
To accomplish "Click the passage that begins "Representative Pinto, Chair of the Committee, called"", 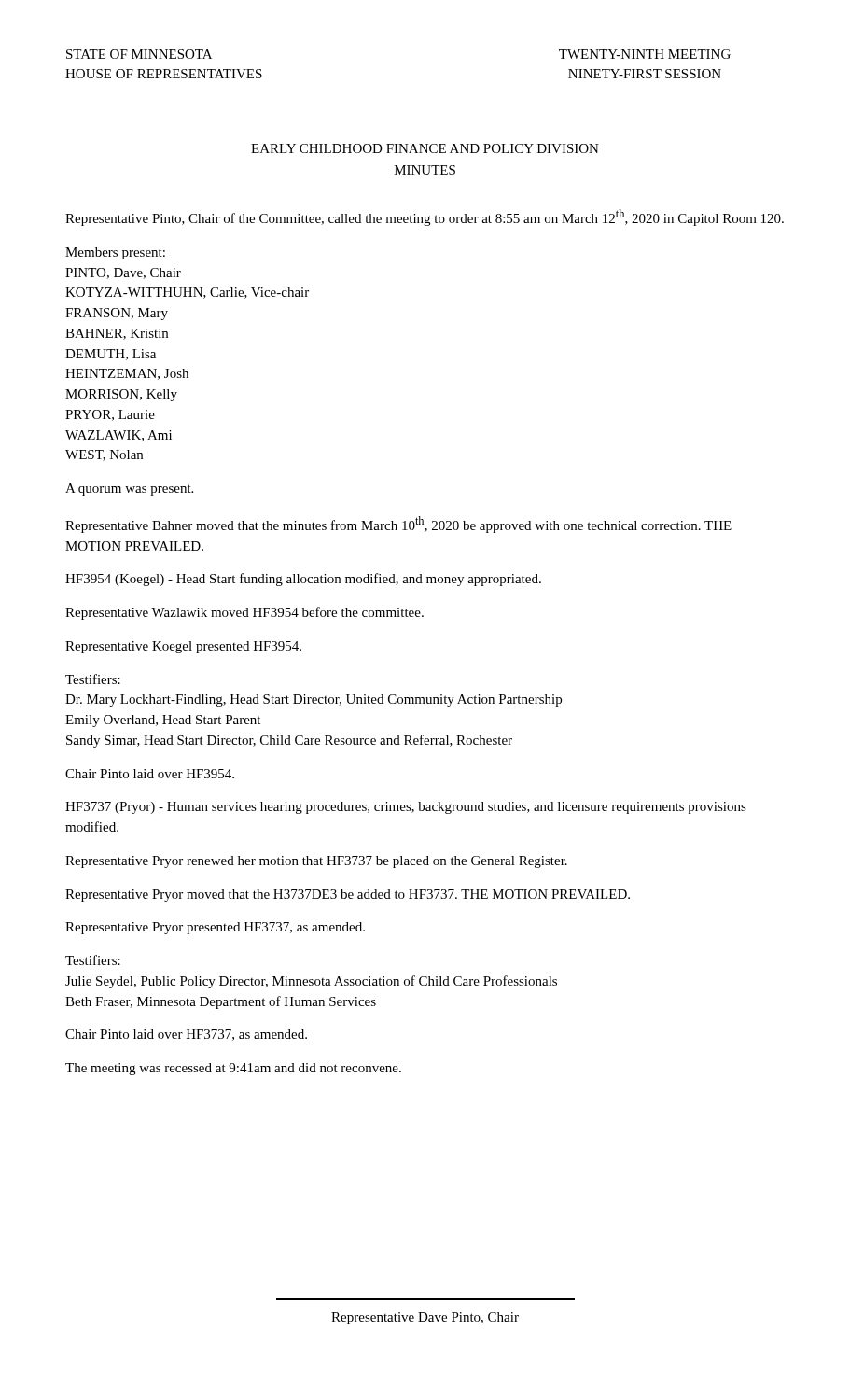I will point(425,217).
